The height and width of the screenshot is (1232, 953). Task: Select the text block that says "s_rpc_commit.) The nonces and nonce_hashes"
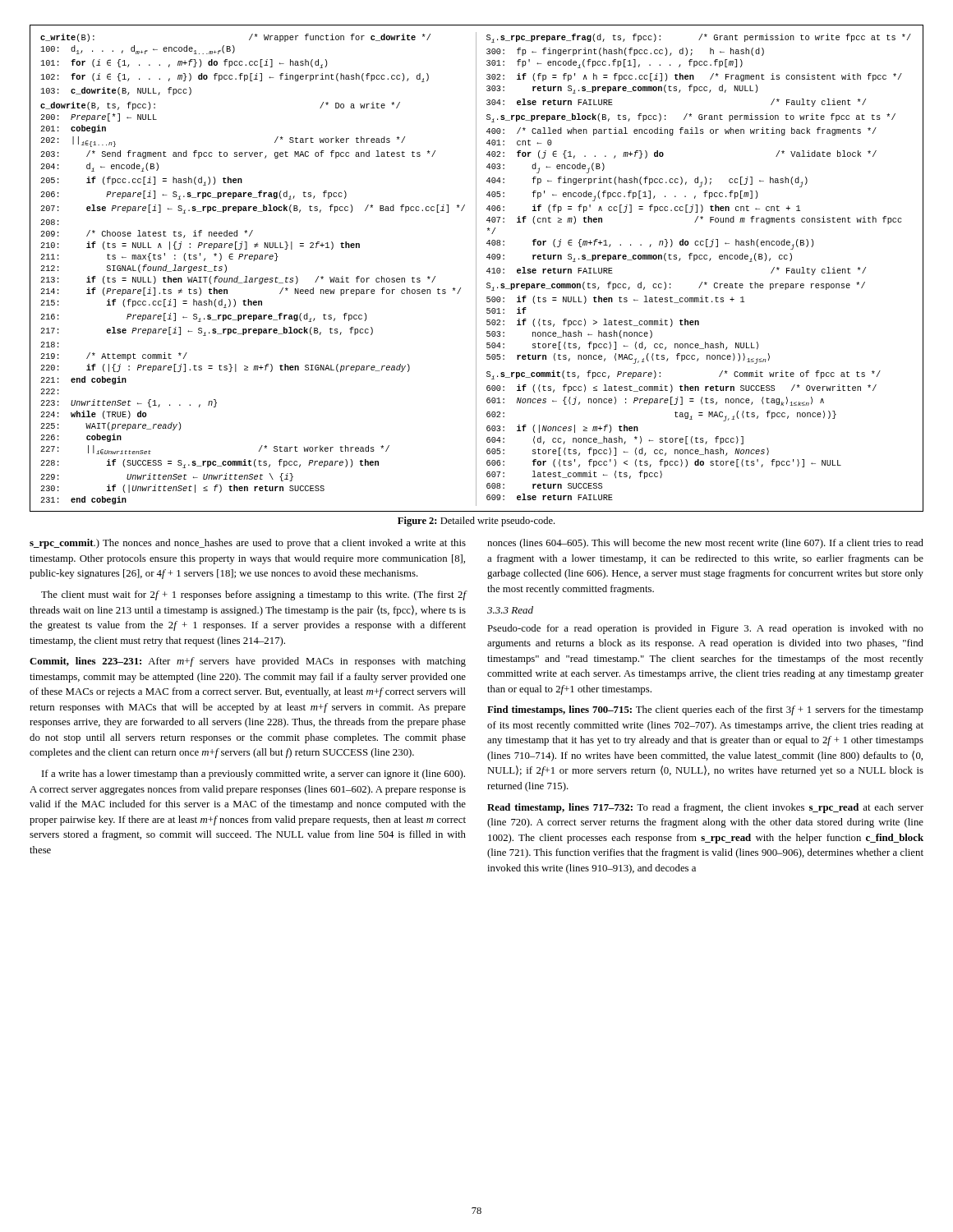pyautogui.click(x=248, y=697)
